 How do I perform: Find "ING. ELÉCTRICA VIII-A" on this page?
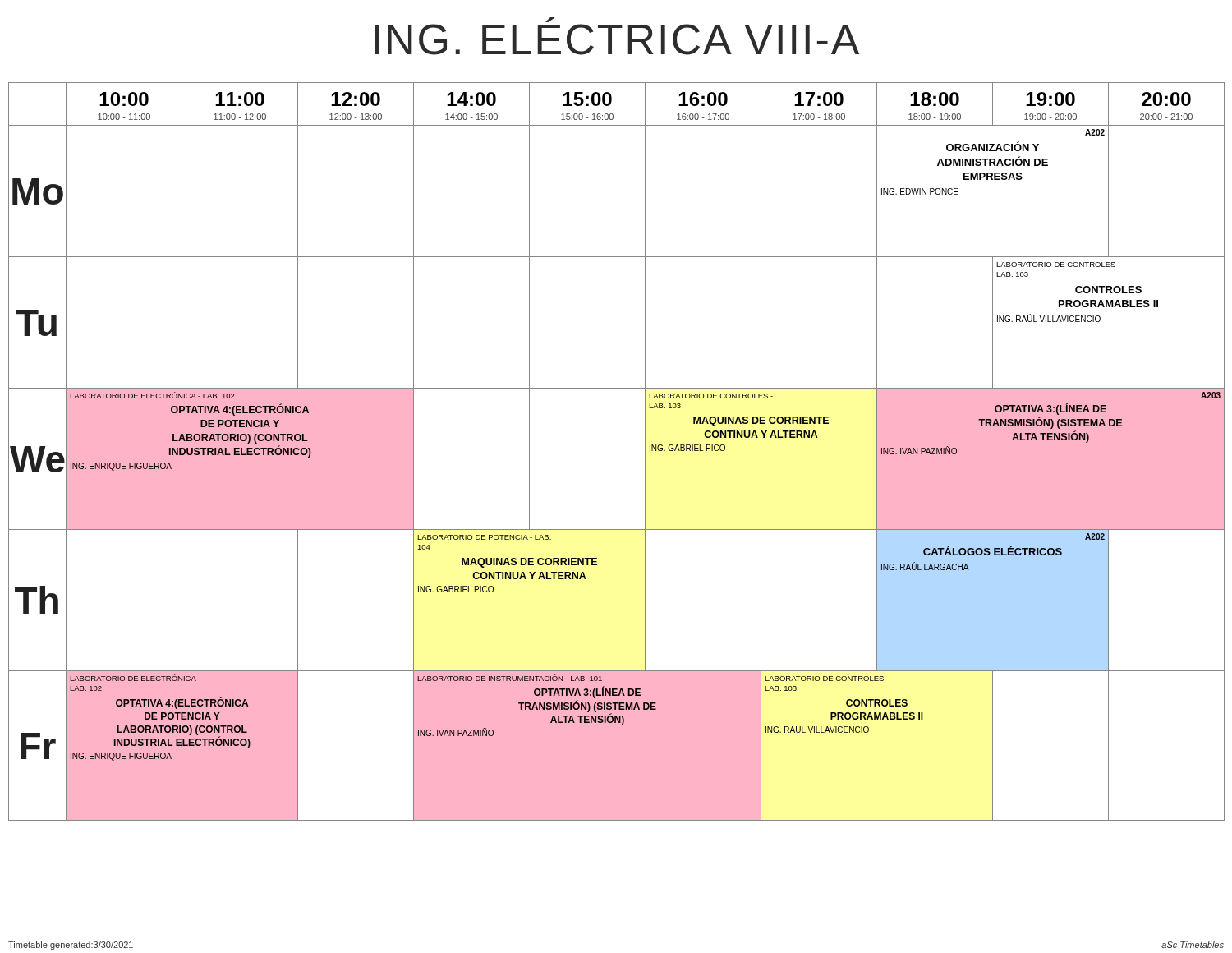point(616,39)
